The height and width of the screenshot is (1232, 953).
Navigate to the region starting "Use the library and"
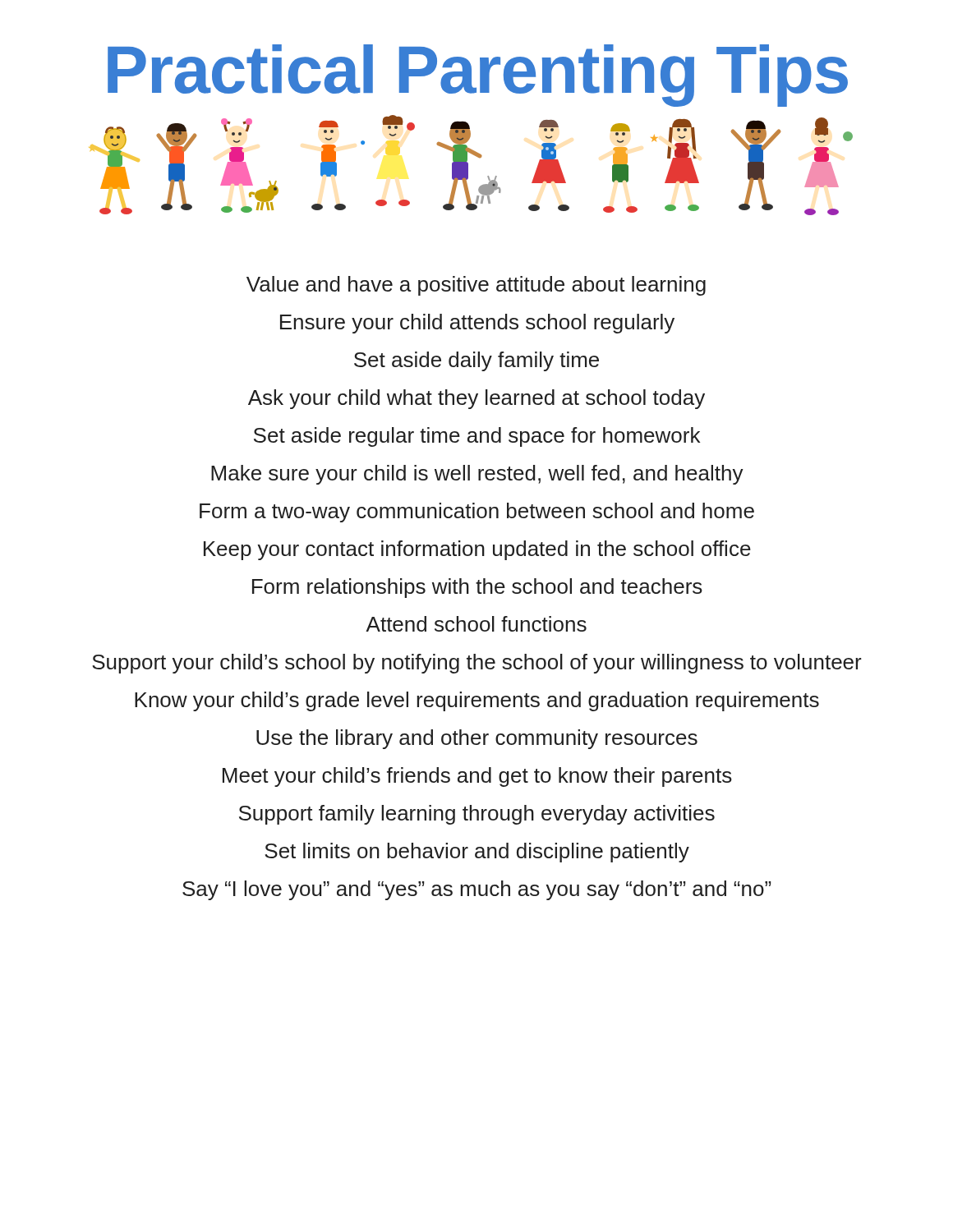coord(476,738)
